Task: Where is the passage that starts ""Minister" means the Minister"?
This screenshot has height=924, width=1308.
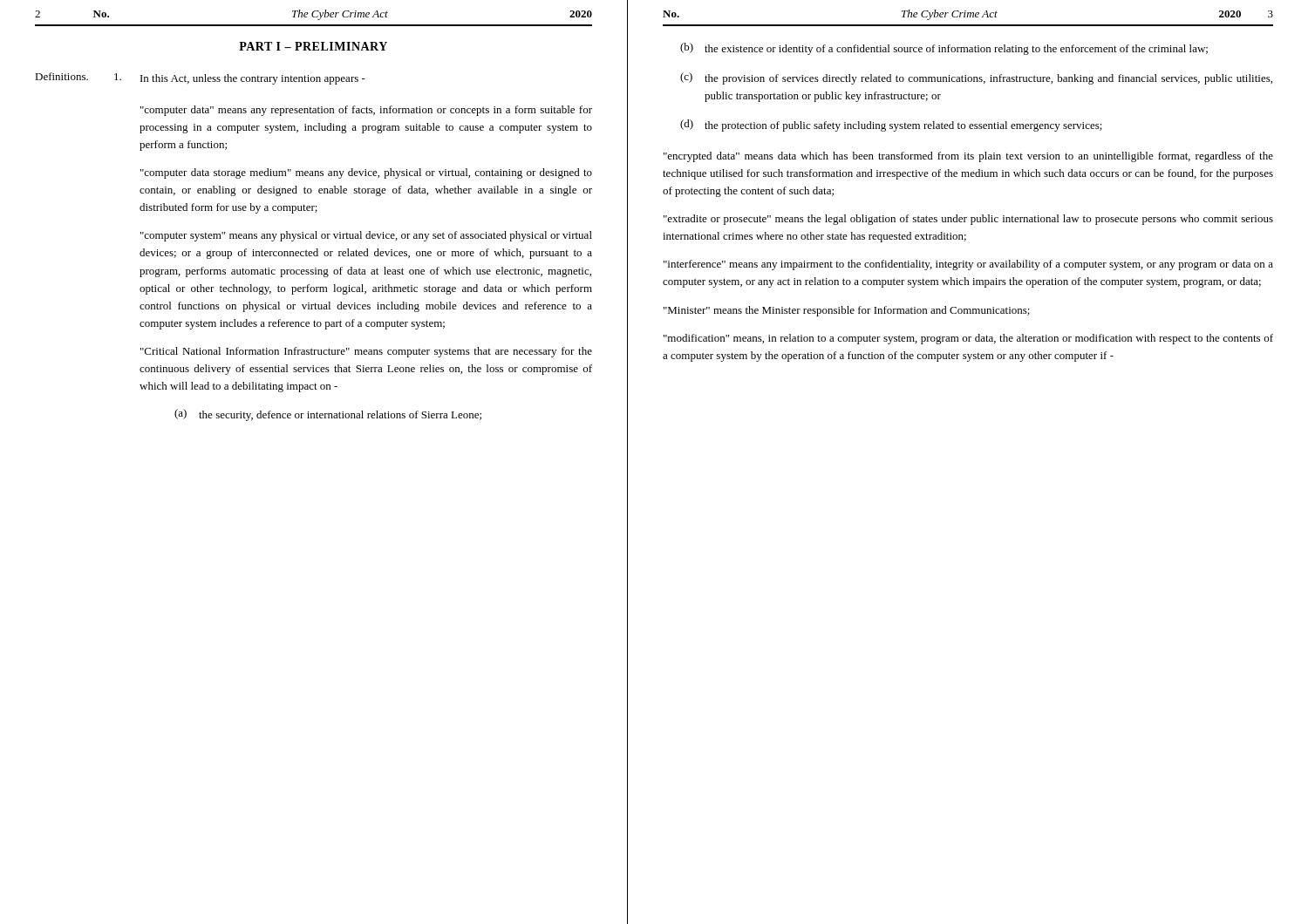Action: click(847, 309)
